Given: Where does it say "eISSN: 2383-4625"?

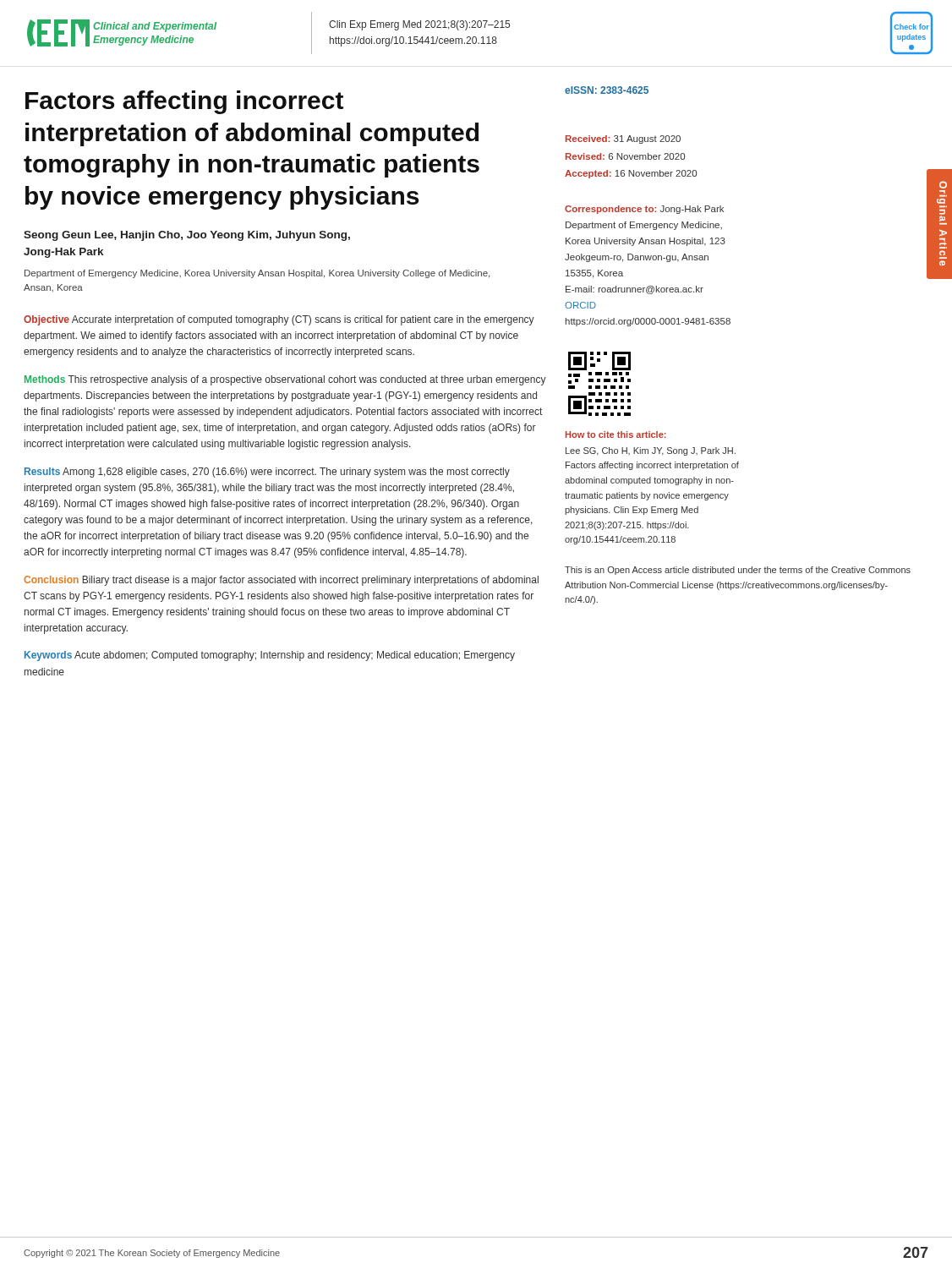Looking at the screenshot, I should (607, 90).
